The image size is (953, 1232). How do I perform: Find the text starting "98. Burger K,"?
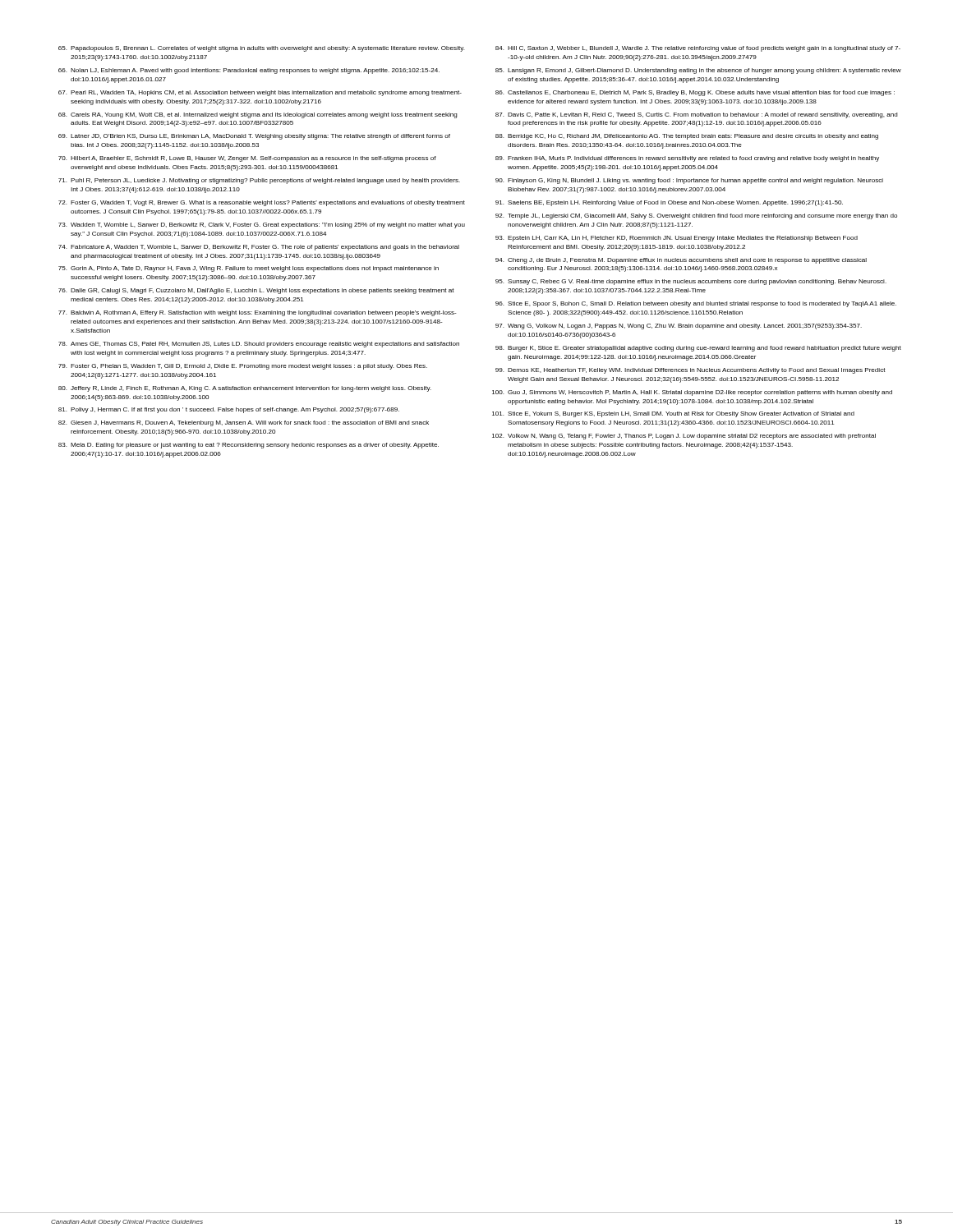695,353
